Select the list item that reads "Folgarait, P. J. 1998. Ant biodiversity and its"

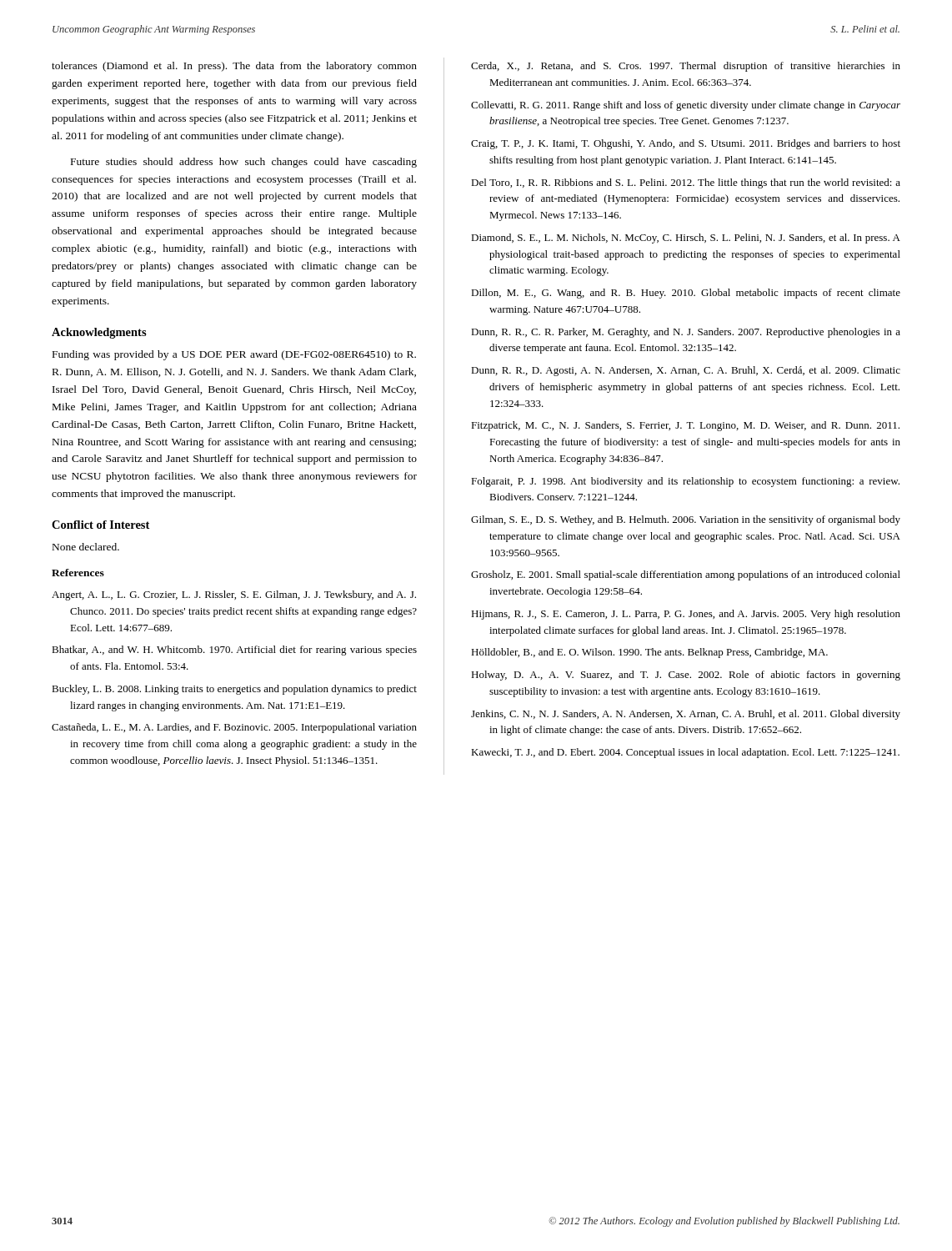pos(686,489)
